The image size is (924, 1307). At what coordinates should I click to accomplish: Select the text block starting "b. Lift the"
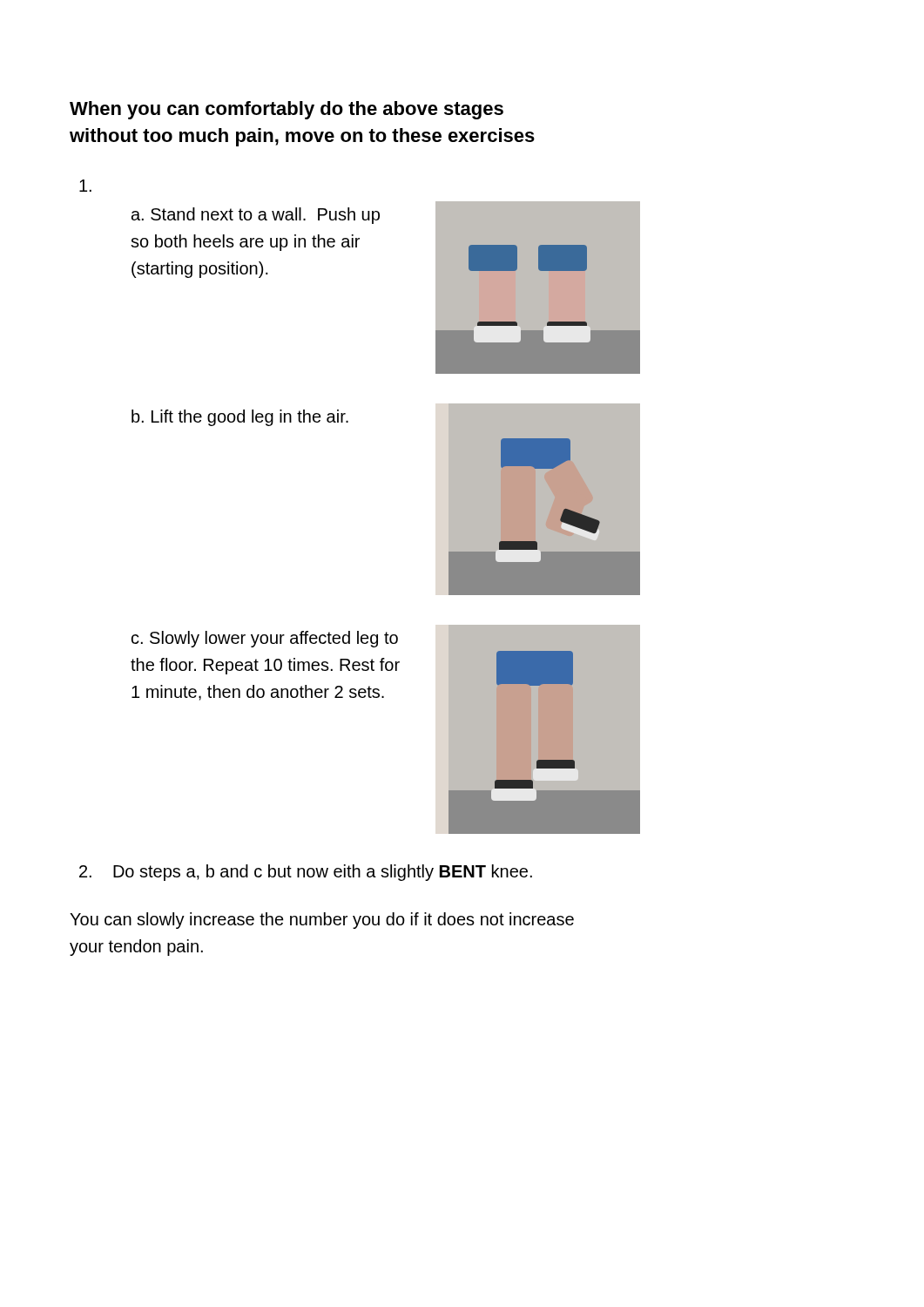click(x=240, y=416)
